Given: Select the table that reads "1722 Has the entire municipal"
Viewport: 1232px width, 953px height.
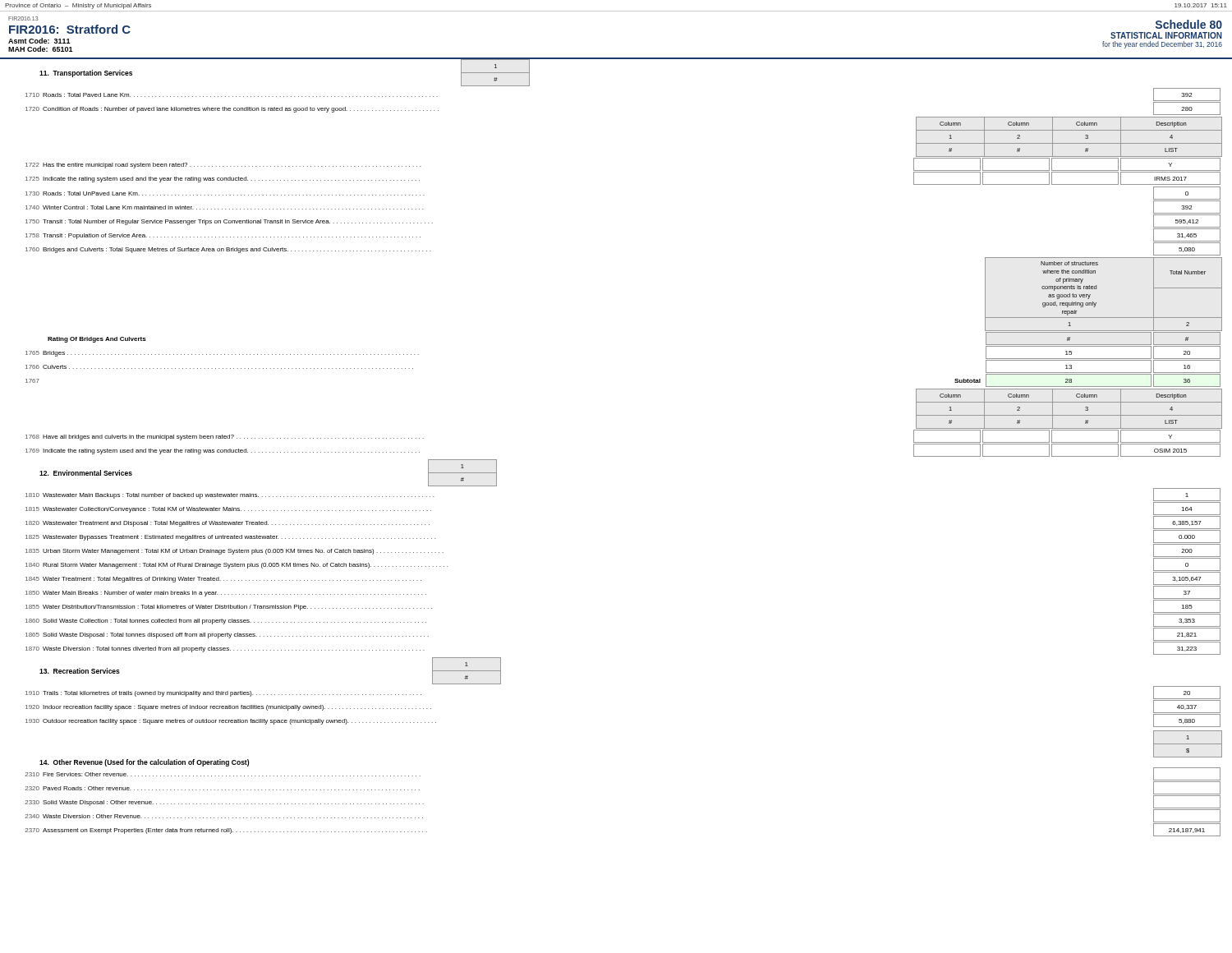Looking at the screenshot, I should point(615,164).
